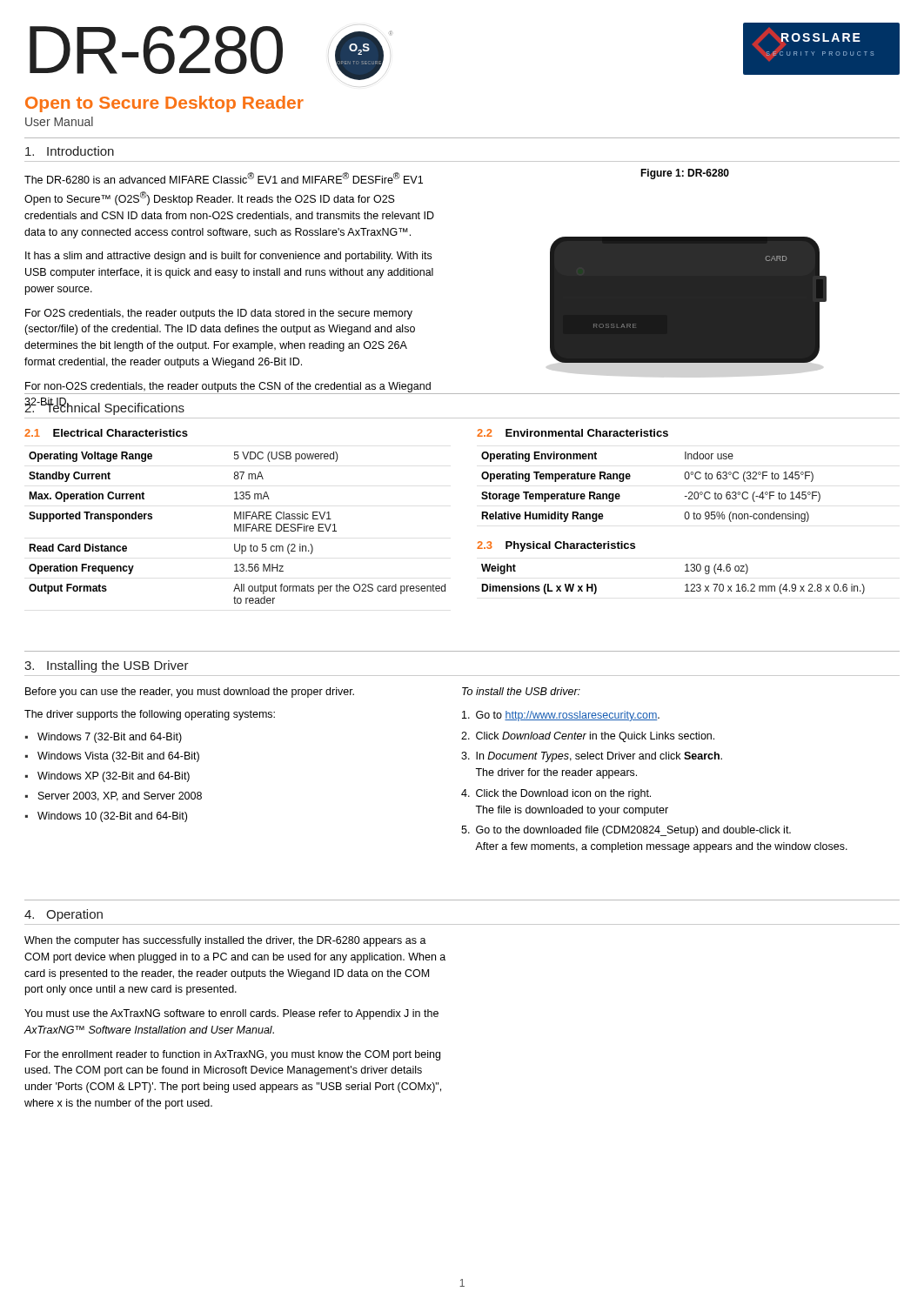
Task: Locate the photo
Action: [x=685, y=286]
